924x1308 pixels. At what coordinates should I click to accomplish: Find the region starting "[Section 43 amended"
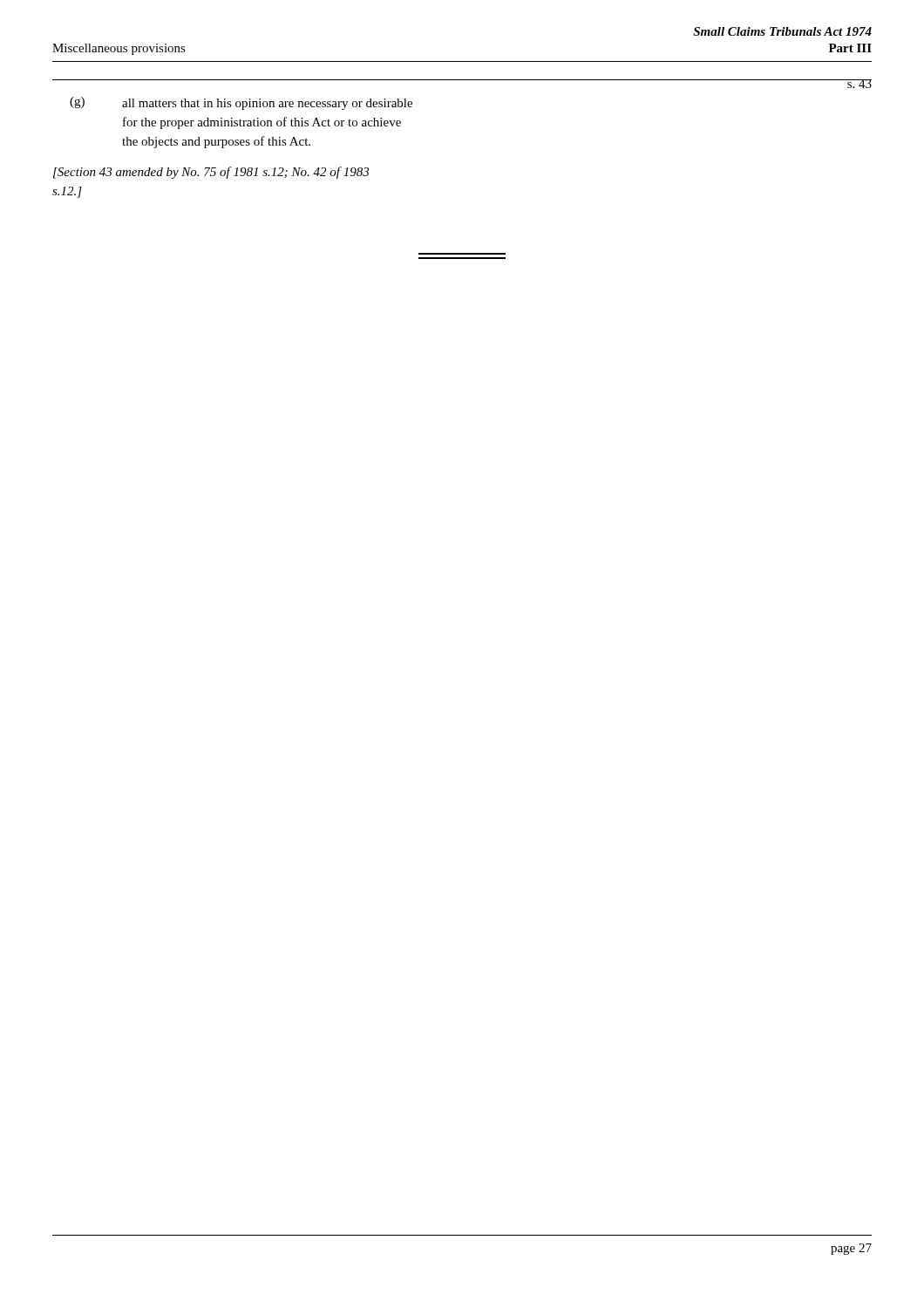[211, 181]
